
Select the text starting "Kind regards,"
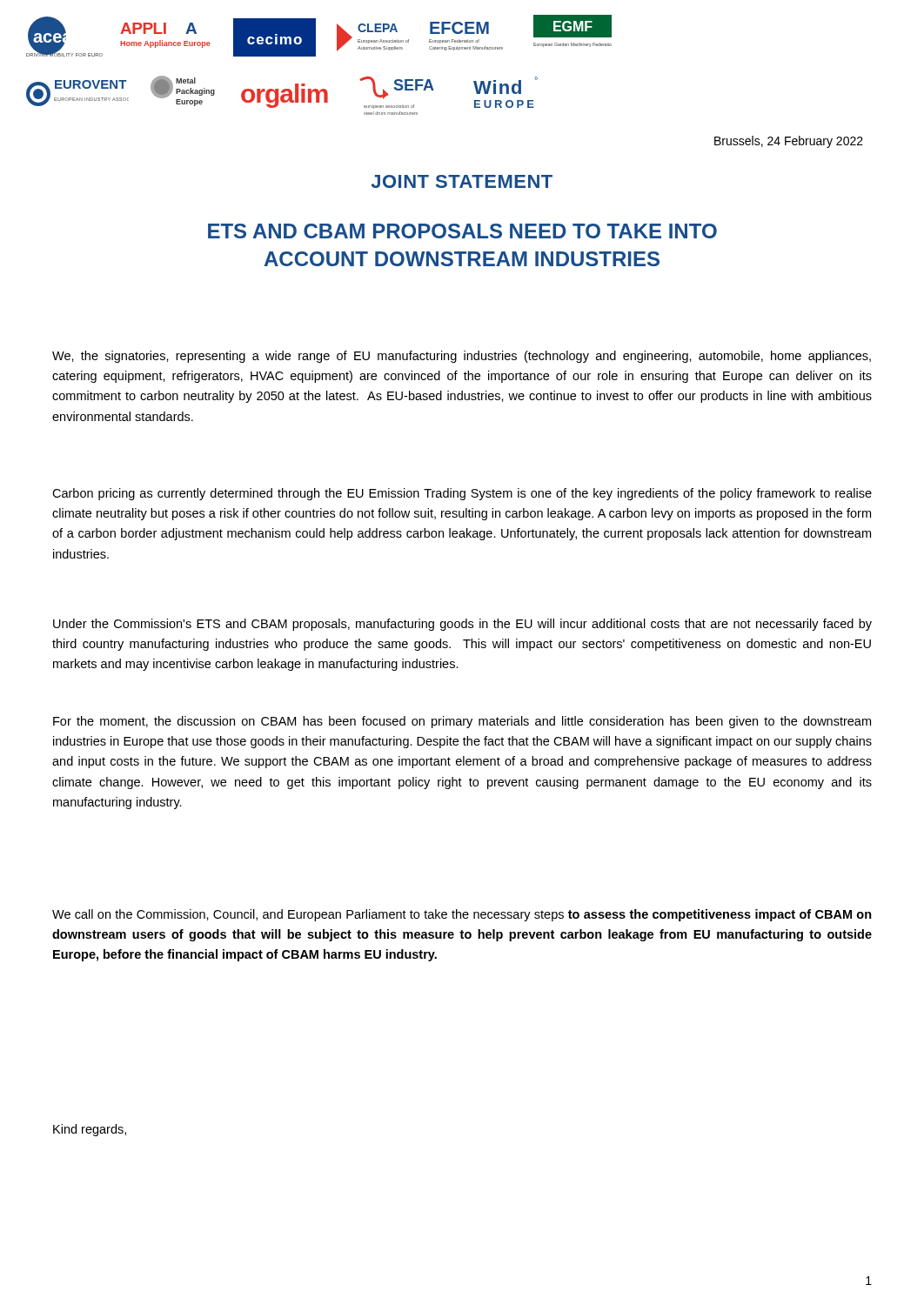(x=90, y=1129)
